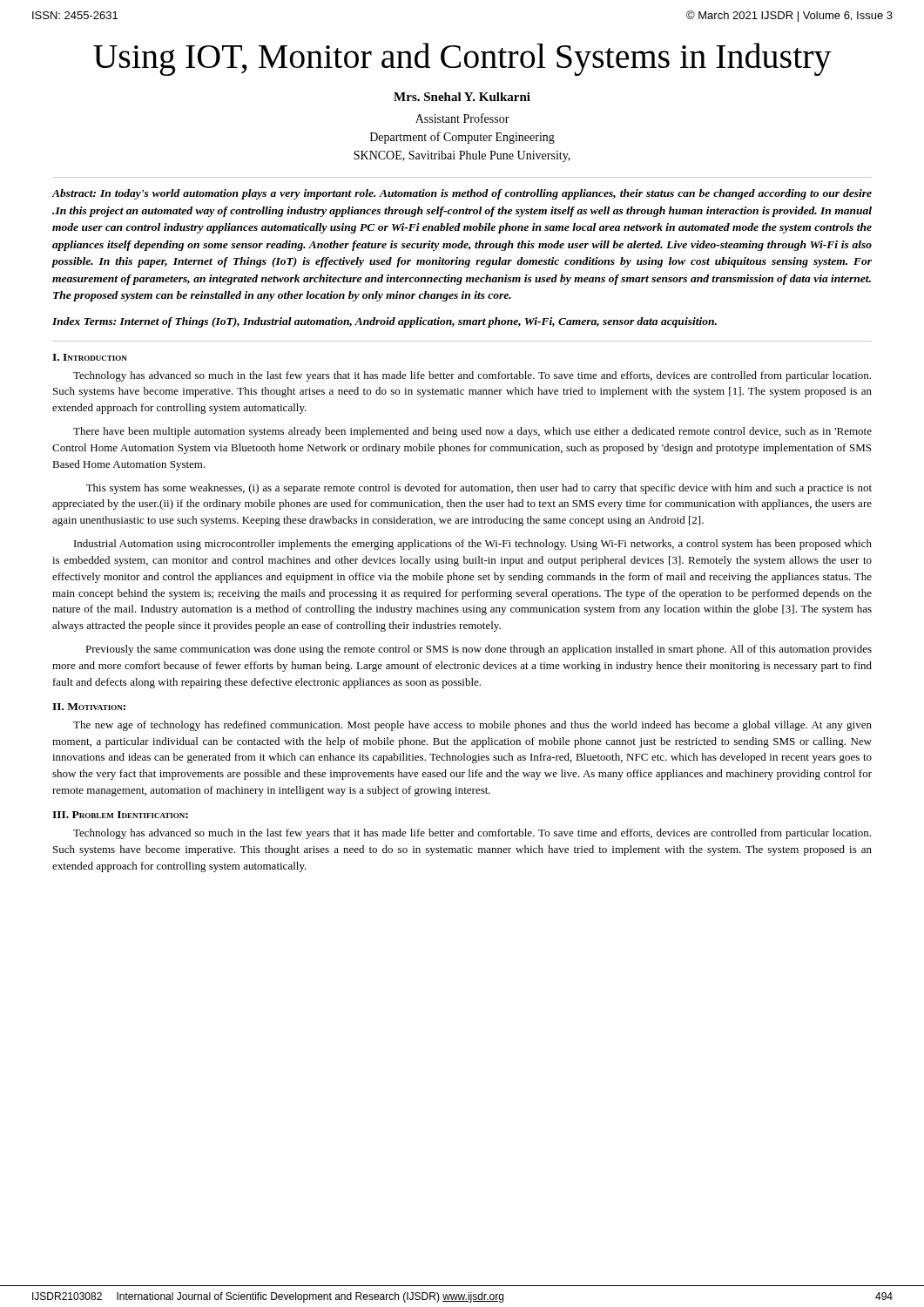Find the text starting "The new age of technology"
This screenshot has width=924, height=1307.
tap(462, 757)
